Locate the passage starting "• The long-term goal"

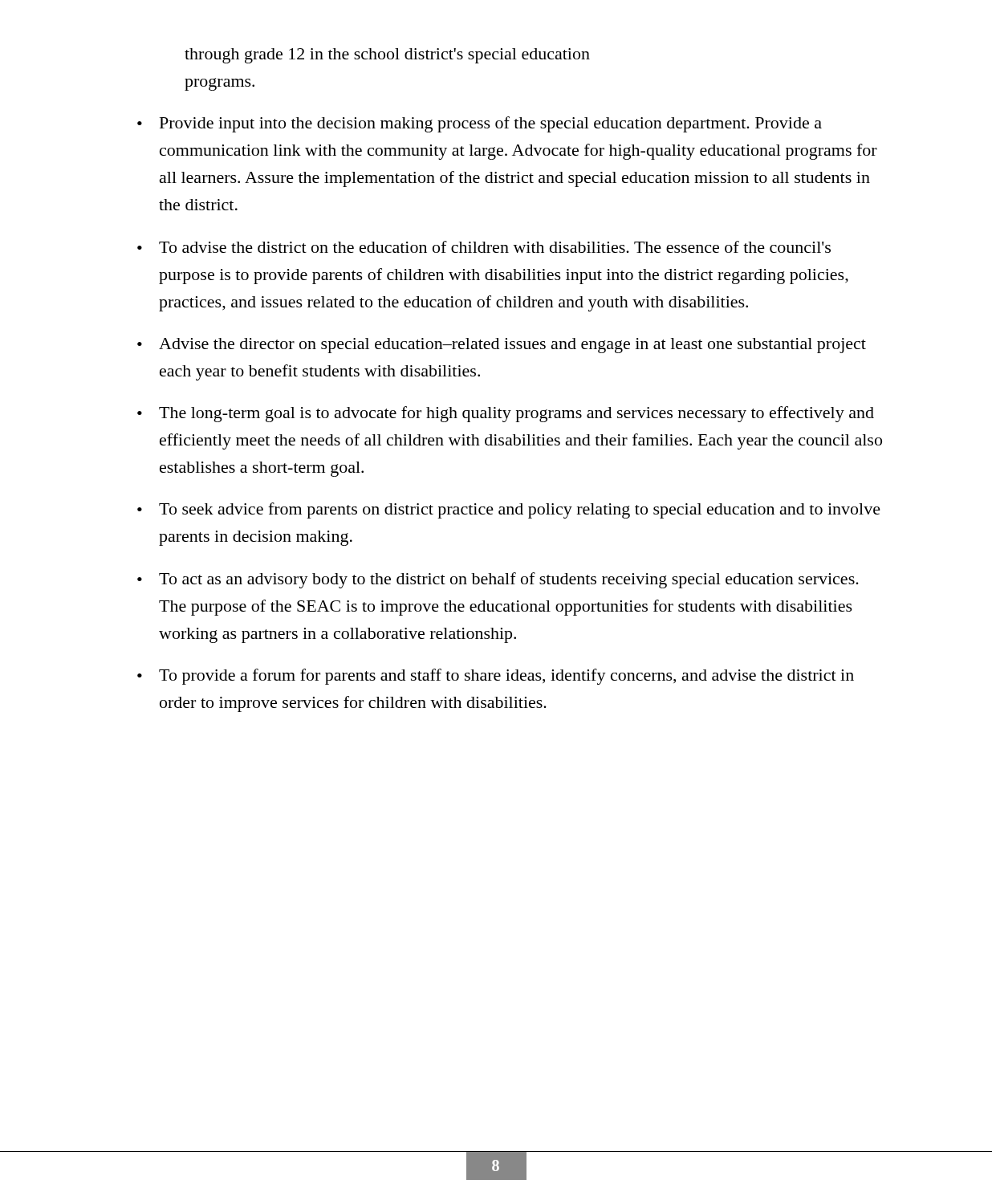tap(512, 440)
